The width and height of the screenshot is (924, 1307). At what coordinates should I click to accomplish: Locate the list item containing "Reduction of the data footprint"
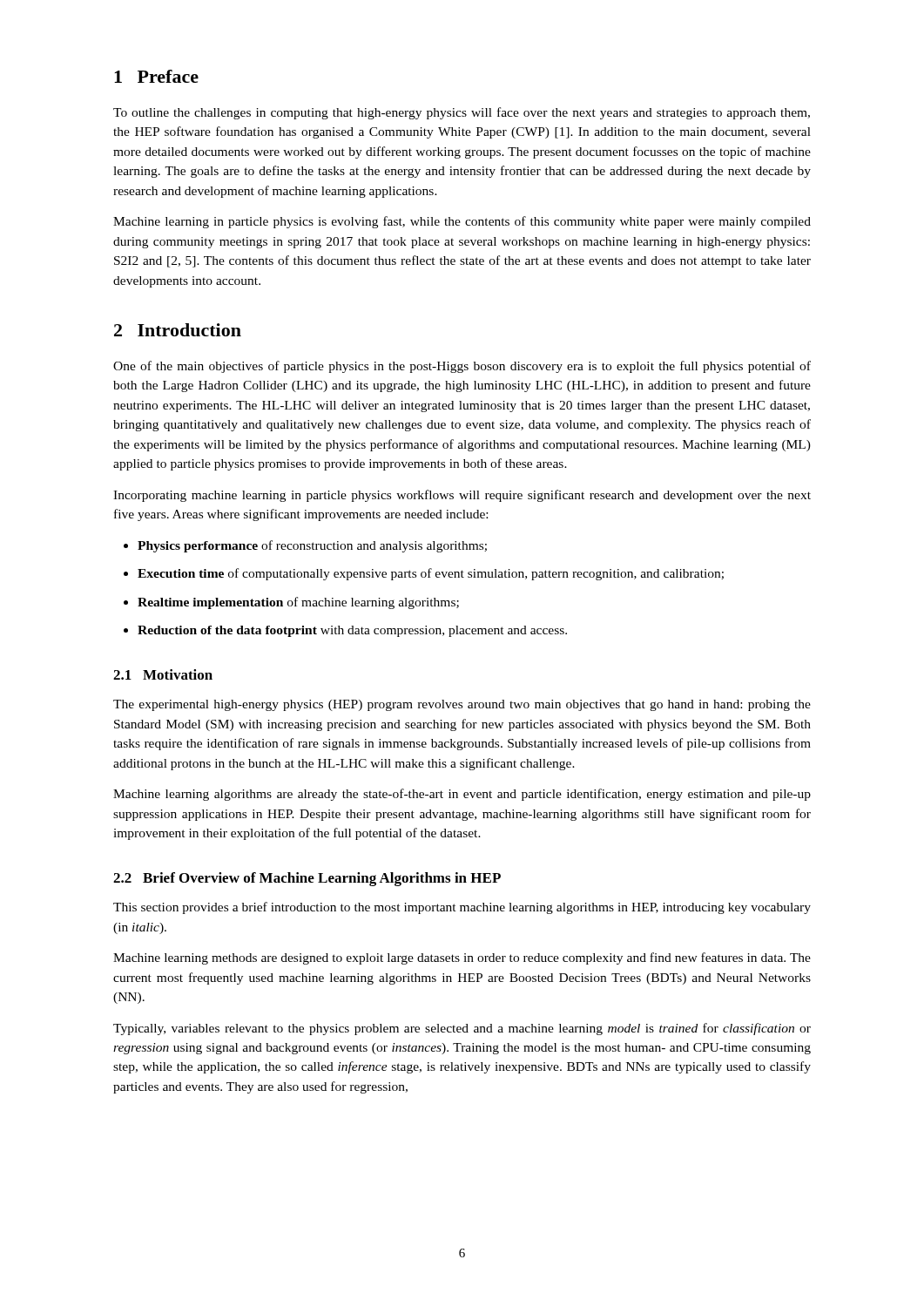click(x=462, y=630)
